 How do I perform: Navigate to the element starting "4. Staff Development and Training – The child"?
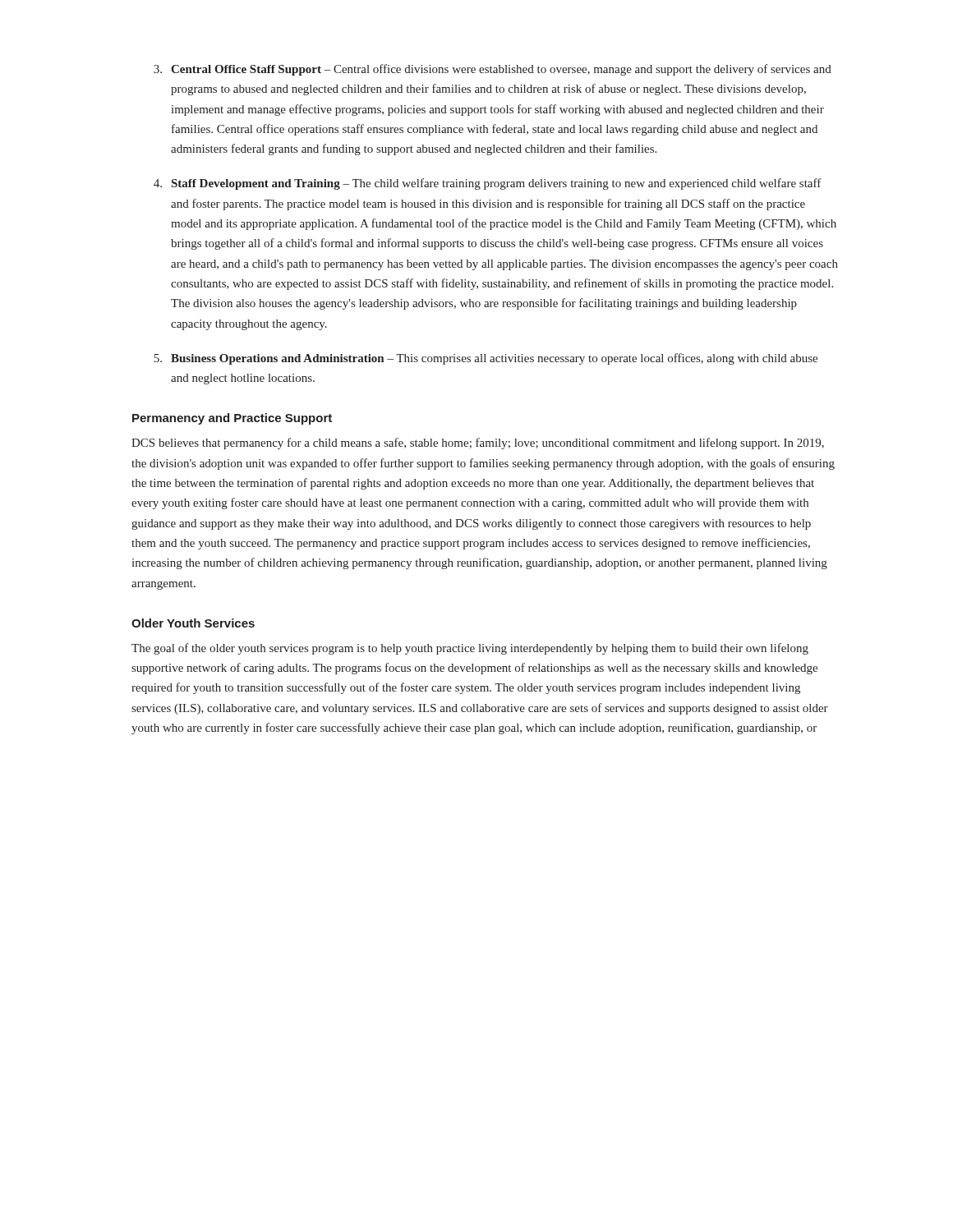click(485, 254)
